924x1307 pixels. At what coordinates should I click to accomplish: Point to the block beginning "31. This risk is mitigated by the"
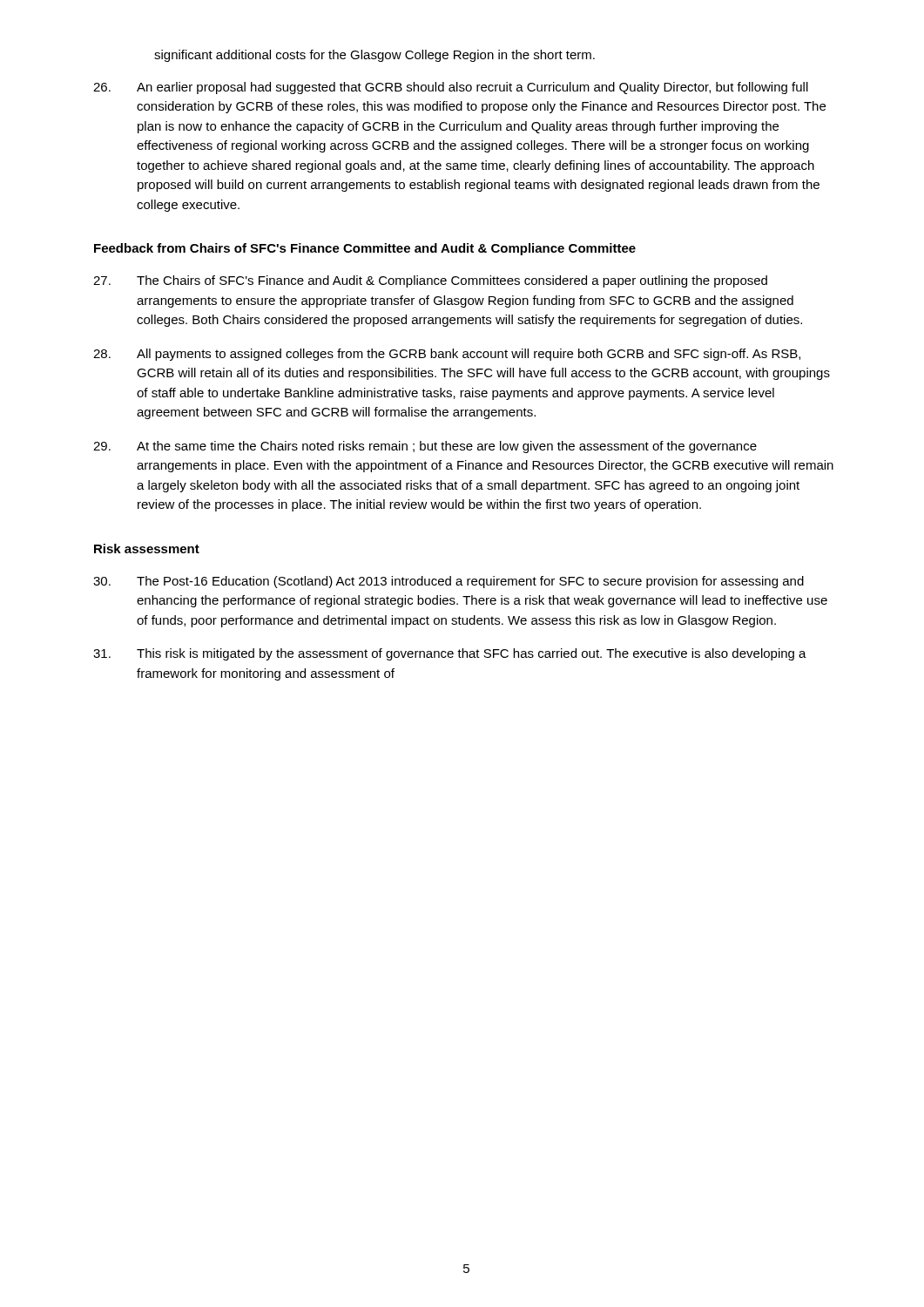(x=466, y=664)
